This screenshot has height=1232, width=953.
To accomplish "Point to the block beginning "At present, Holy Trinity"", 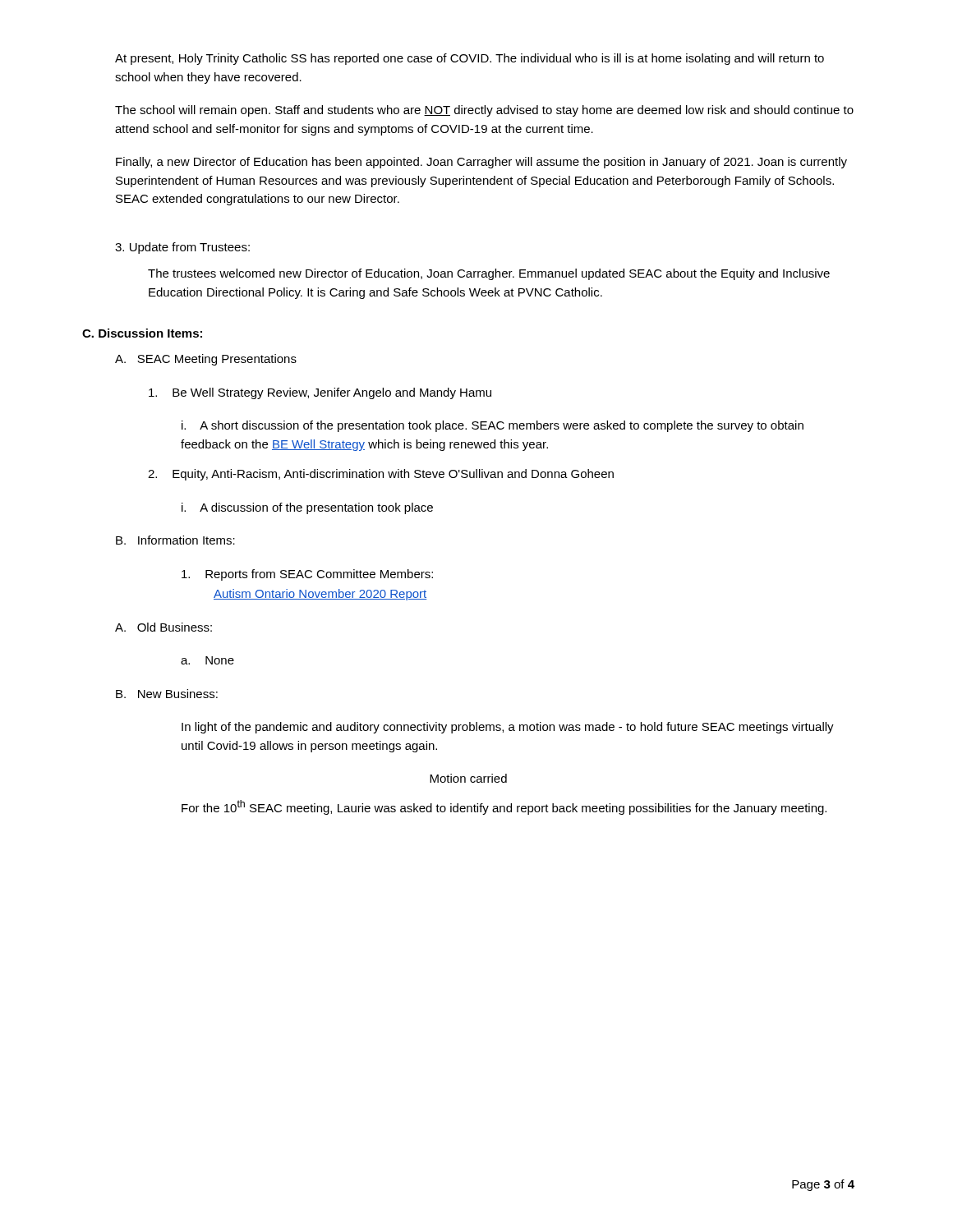I will click(470, 67).
